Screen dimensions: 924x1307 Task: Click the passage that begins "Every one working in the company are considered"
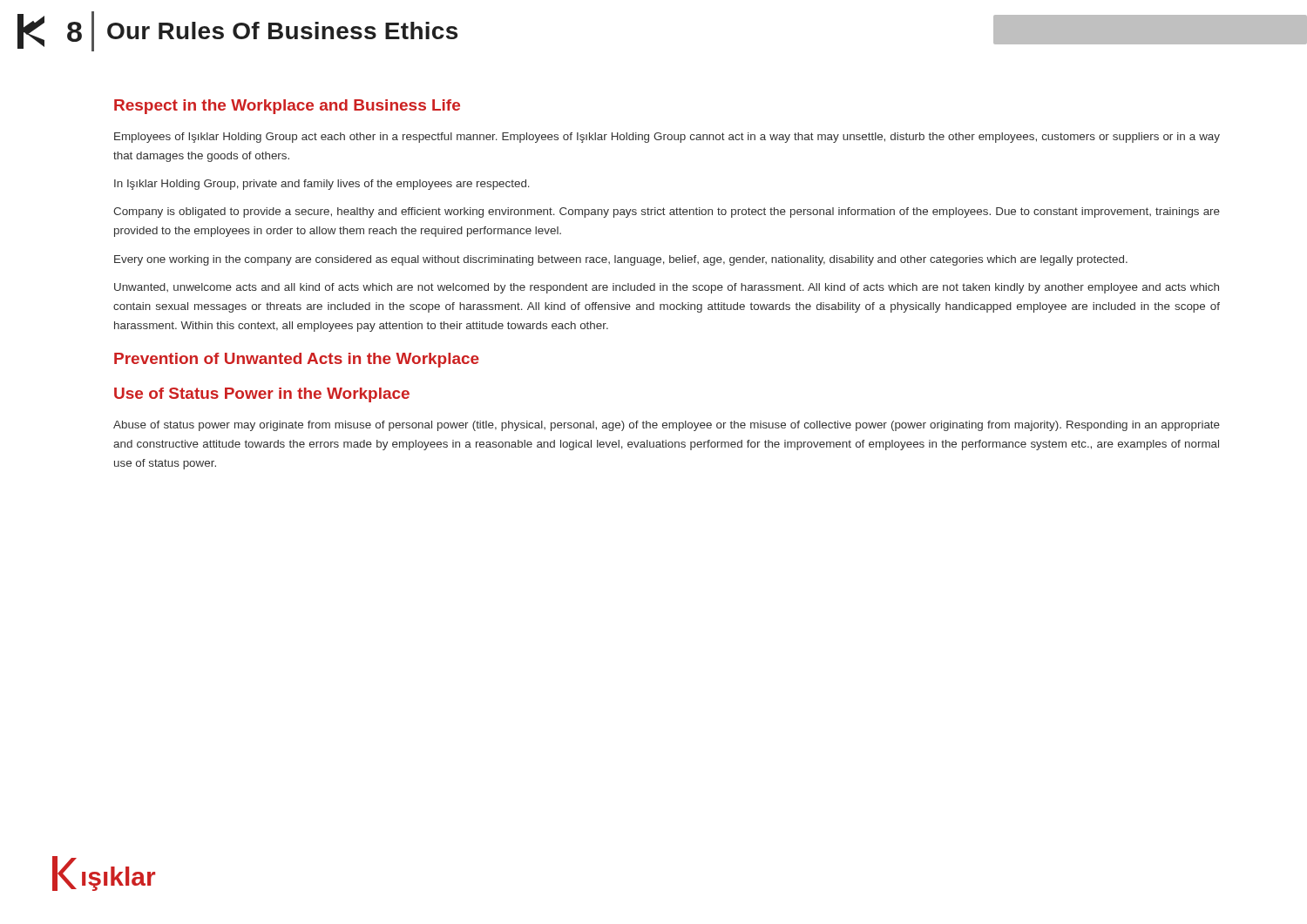tap(621, 259)
